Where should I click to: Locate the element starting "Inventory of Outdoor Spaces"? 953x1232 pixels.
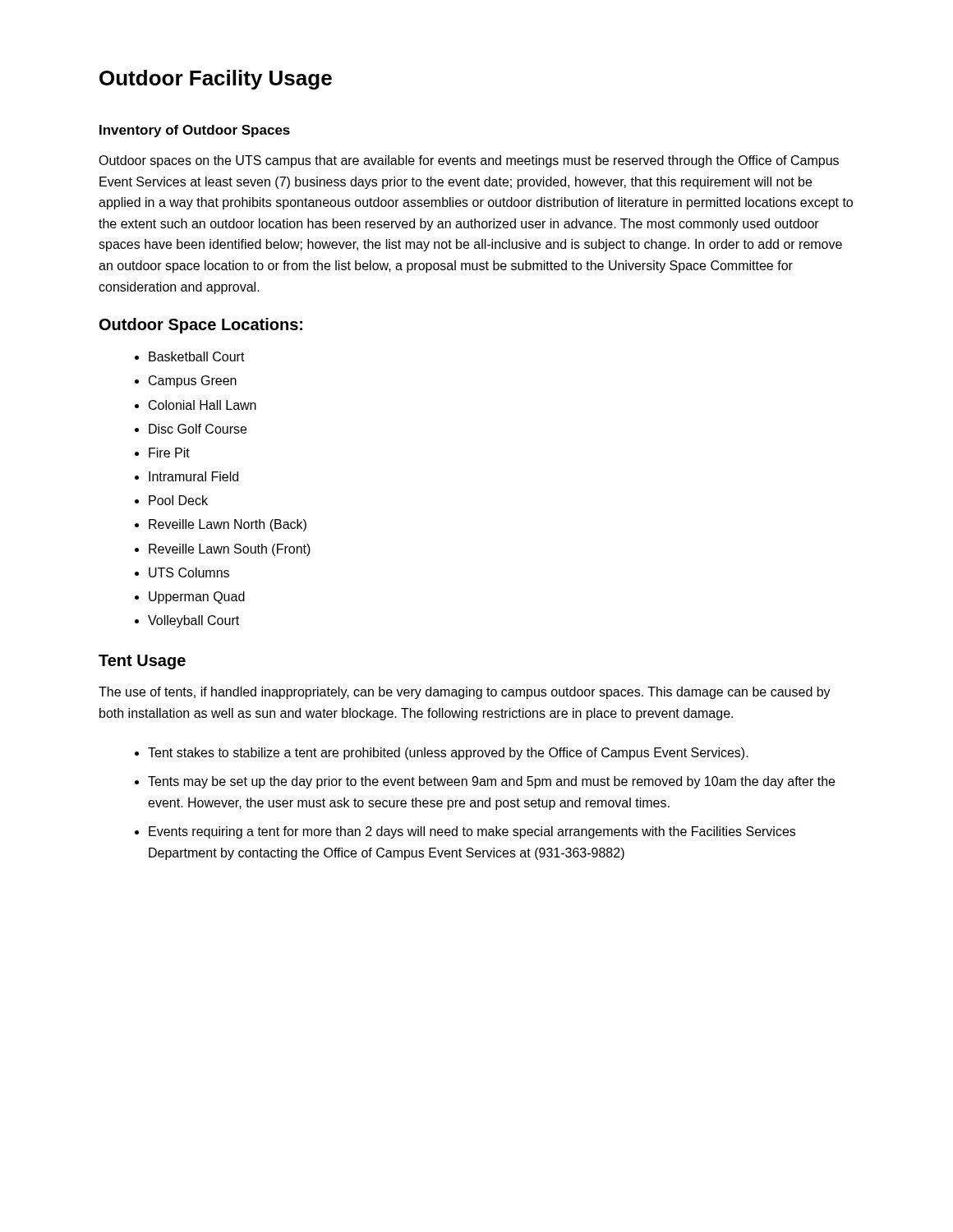[x=194, y=130]
